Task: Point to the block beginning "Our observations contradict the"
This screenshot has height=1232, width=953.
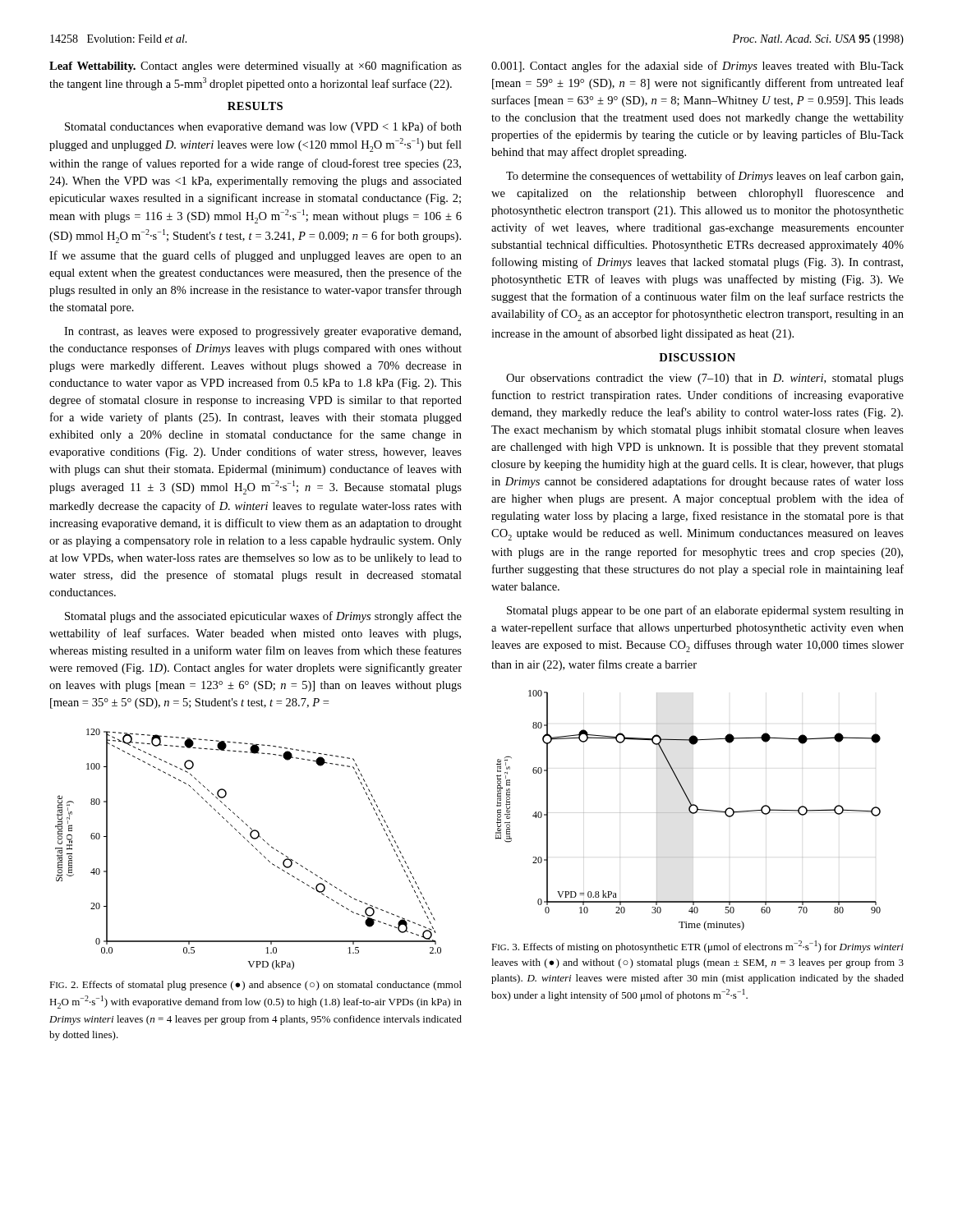Action: click(698, 521)
